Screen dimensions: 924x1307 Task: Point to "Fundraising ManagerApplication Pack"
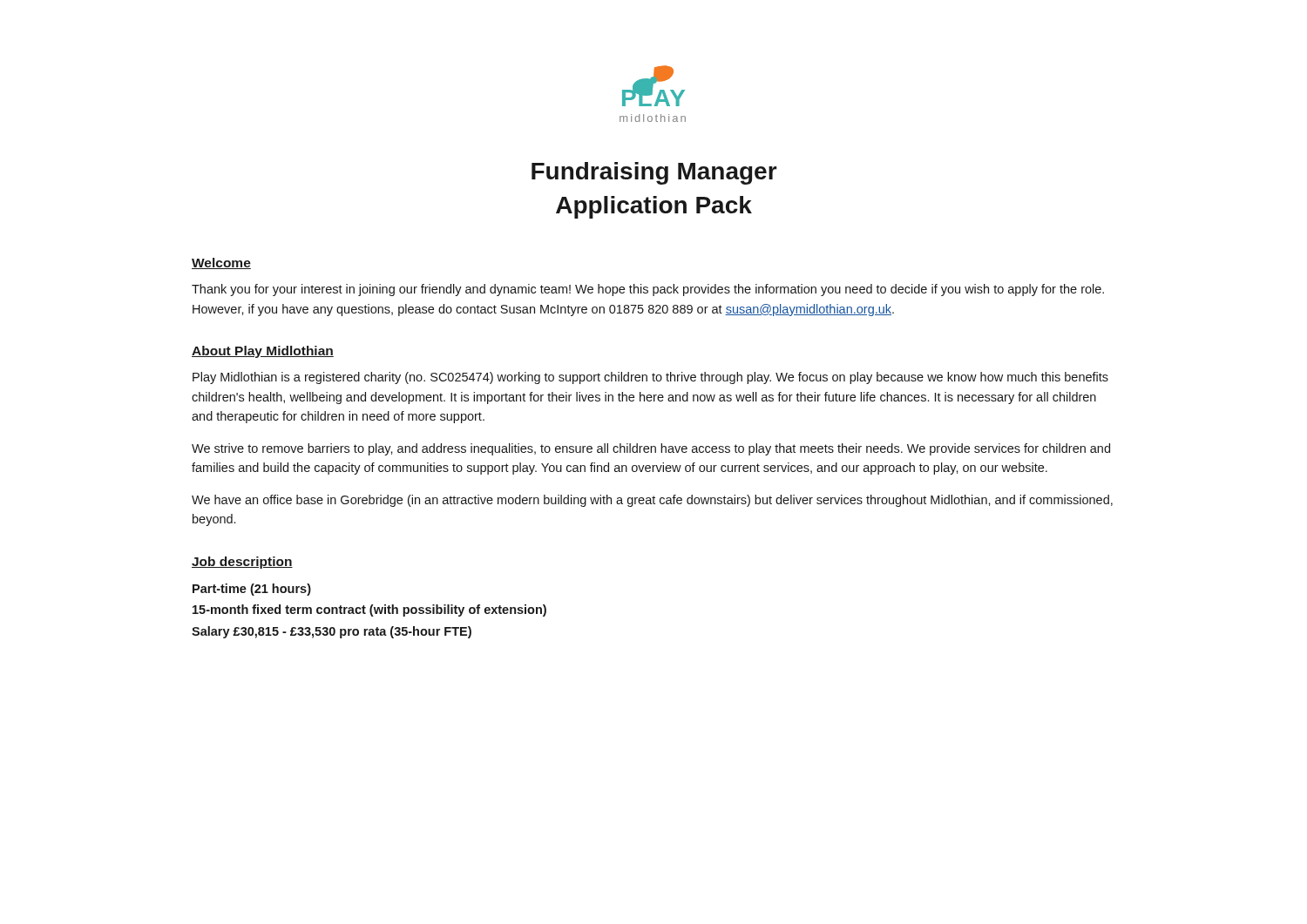tap(654, 188)
